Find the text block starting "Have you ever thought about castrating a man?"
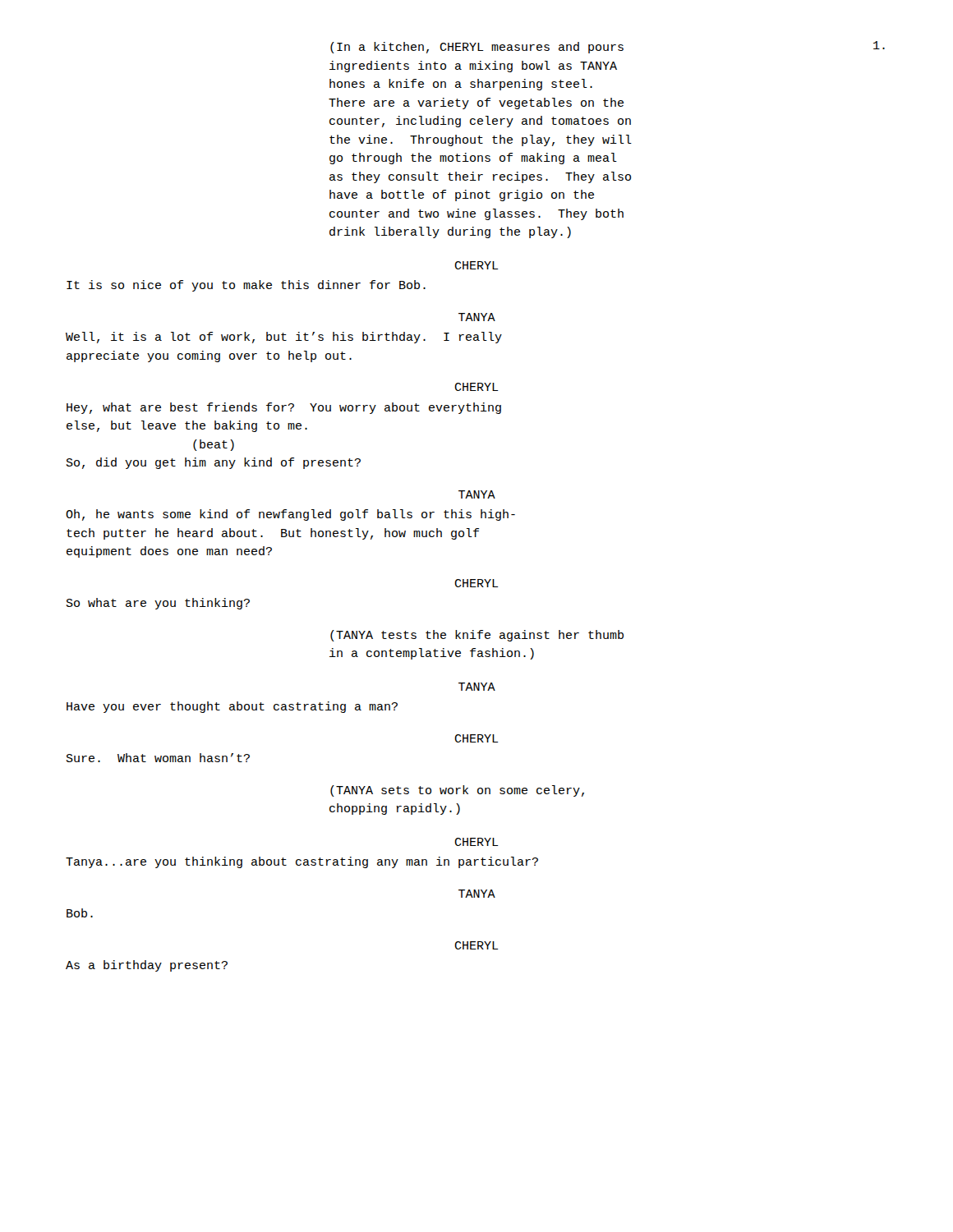953x1232 pixels. click(232, 708)
